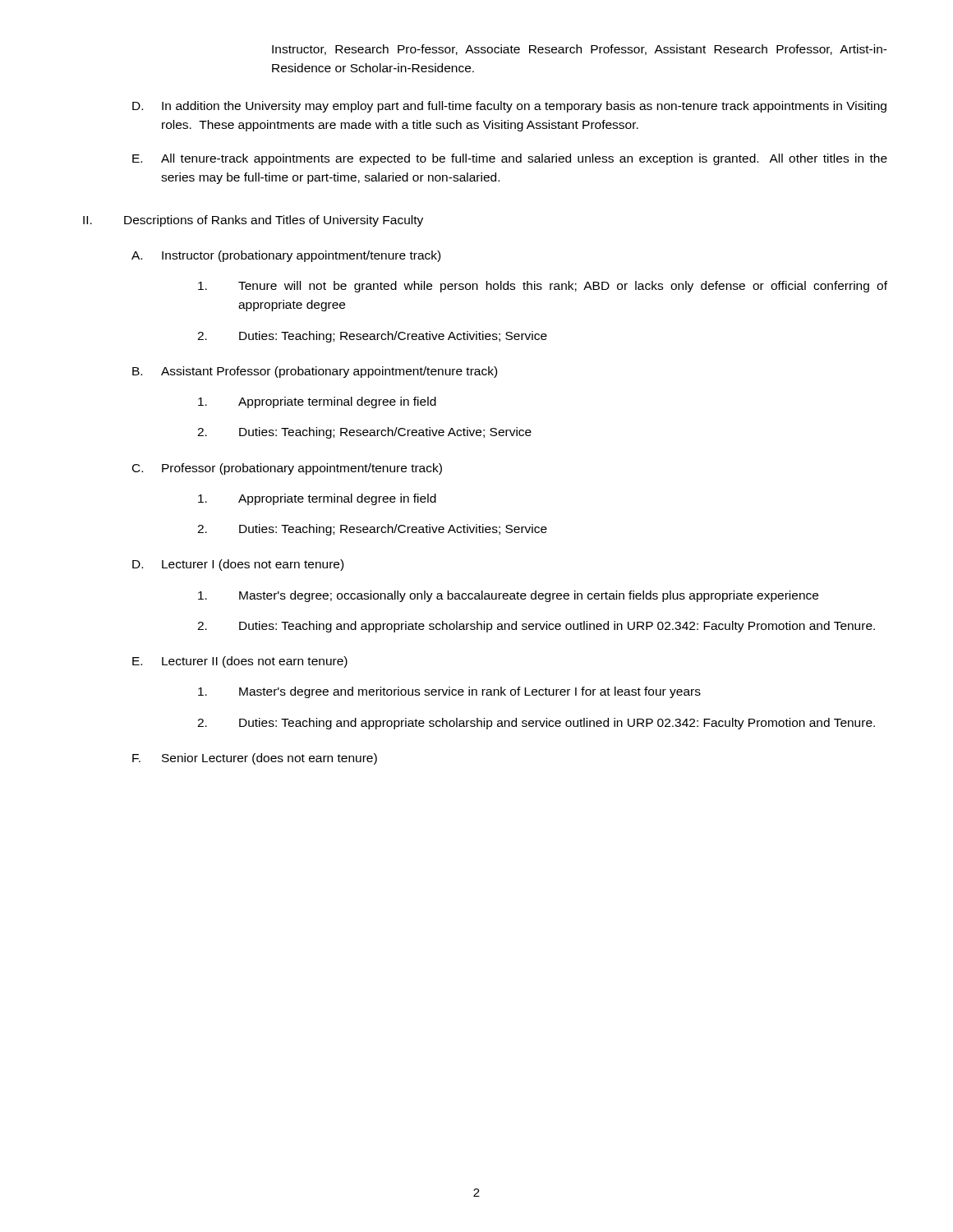
Task: Select the list item that says "D. Lecturer I"
Action: tap(238, 565)
